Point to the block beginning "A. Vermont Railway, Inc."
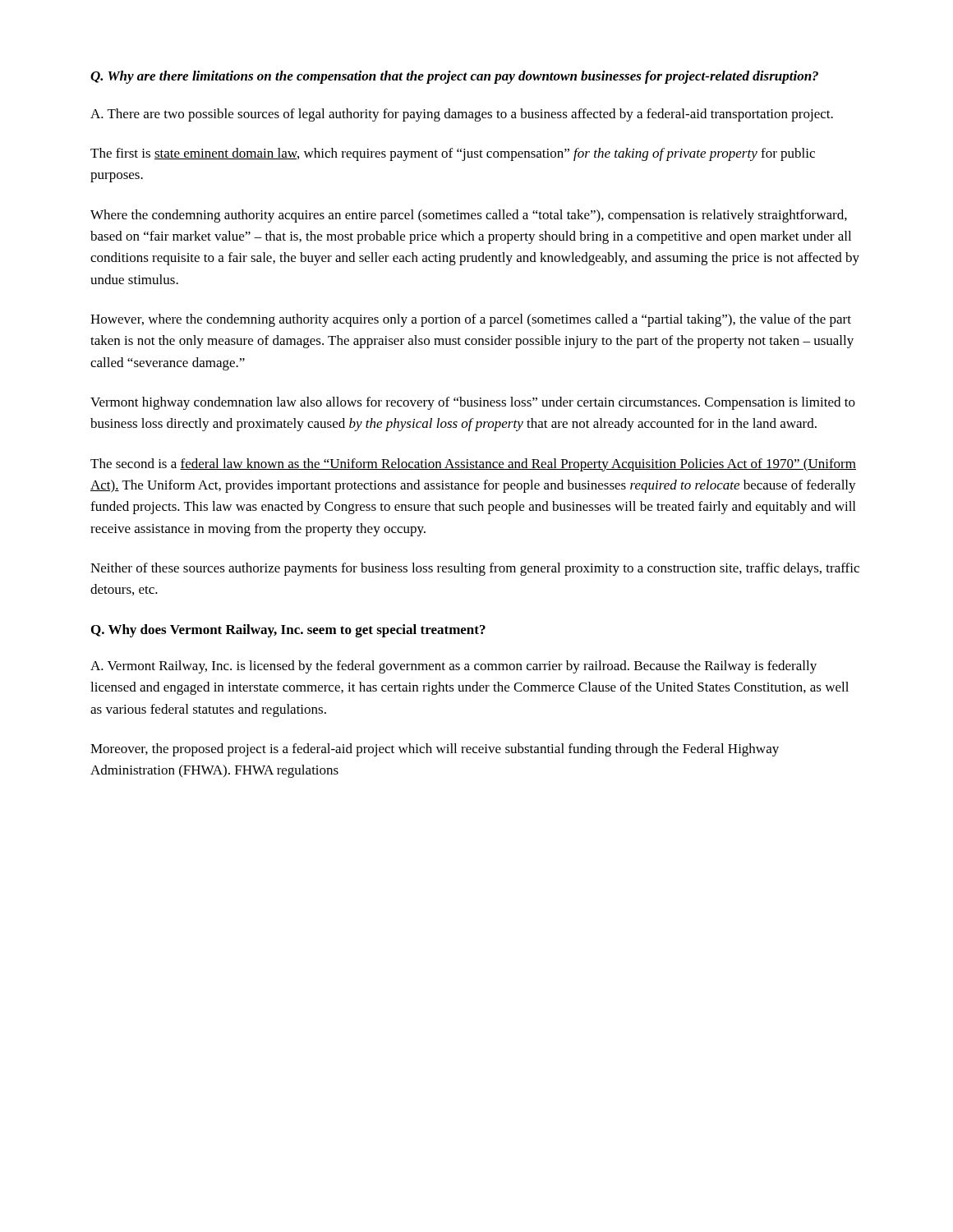 pyautogui.click(x=476, y=688)
